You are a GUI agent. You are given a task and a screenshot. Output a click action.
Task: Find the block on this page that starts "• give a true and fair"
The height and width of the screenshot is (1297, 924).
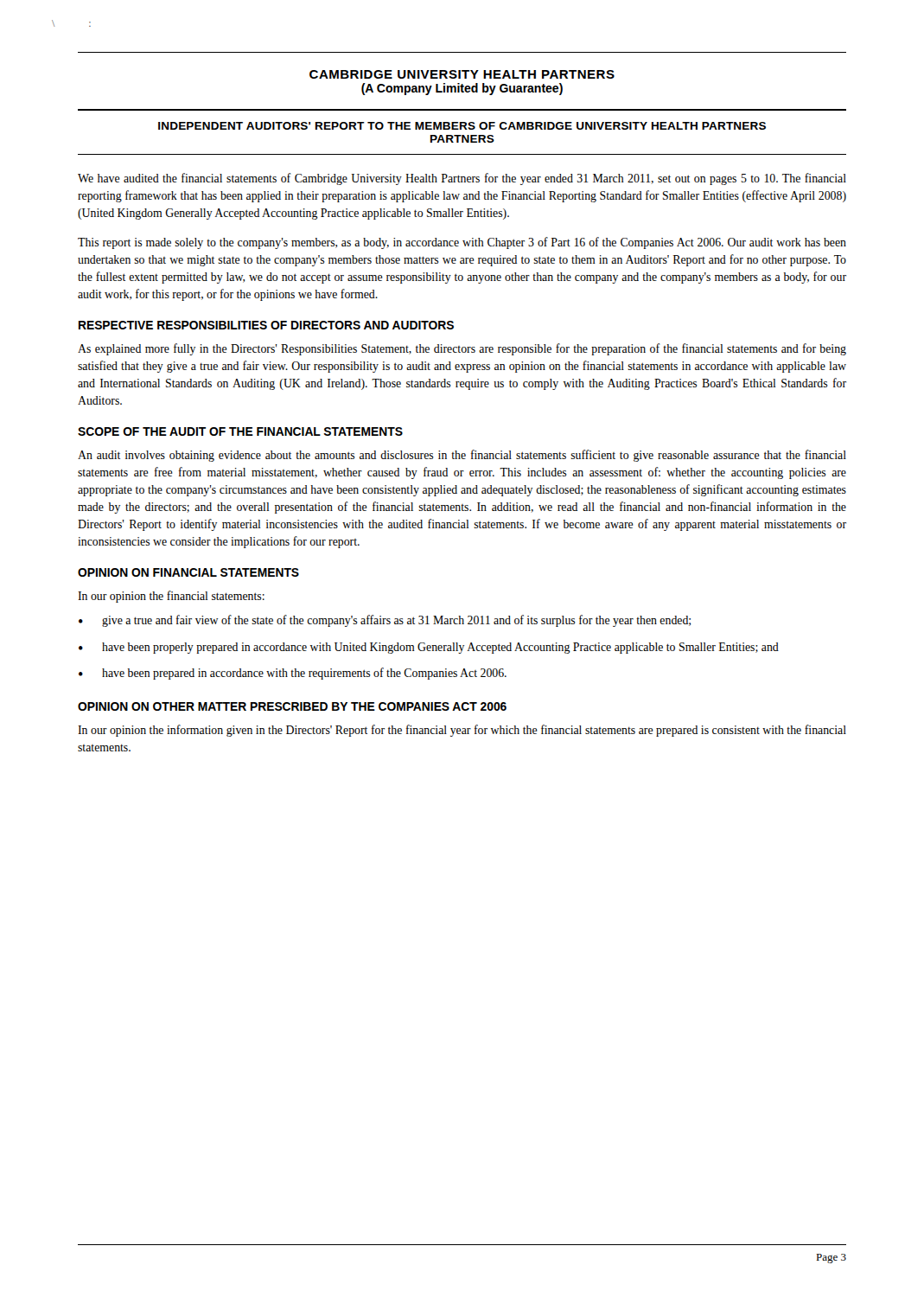pos(462,622)
